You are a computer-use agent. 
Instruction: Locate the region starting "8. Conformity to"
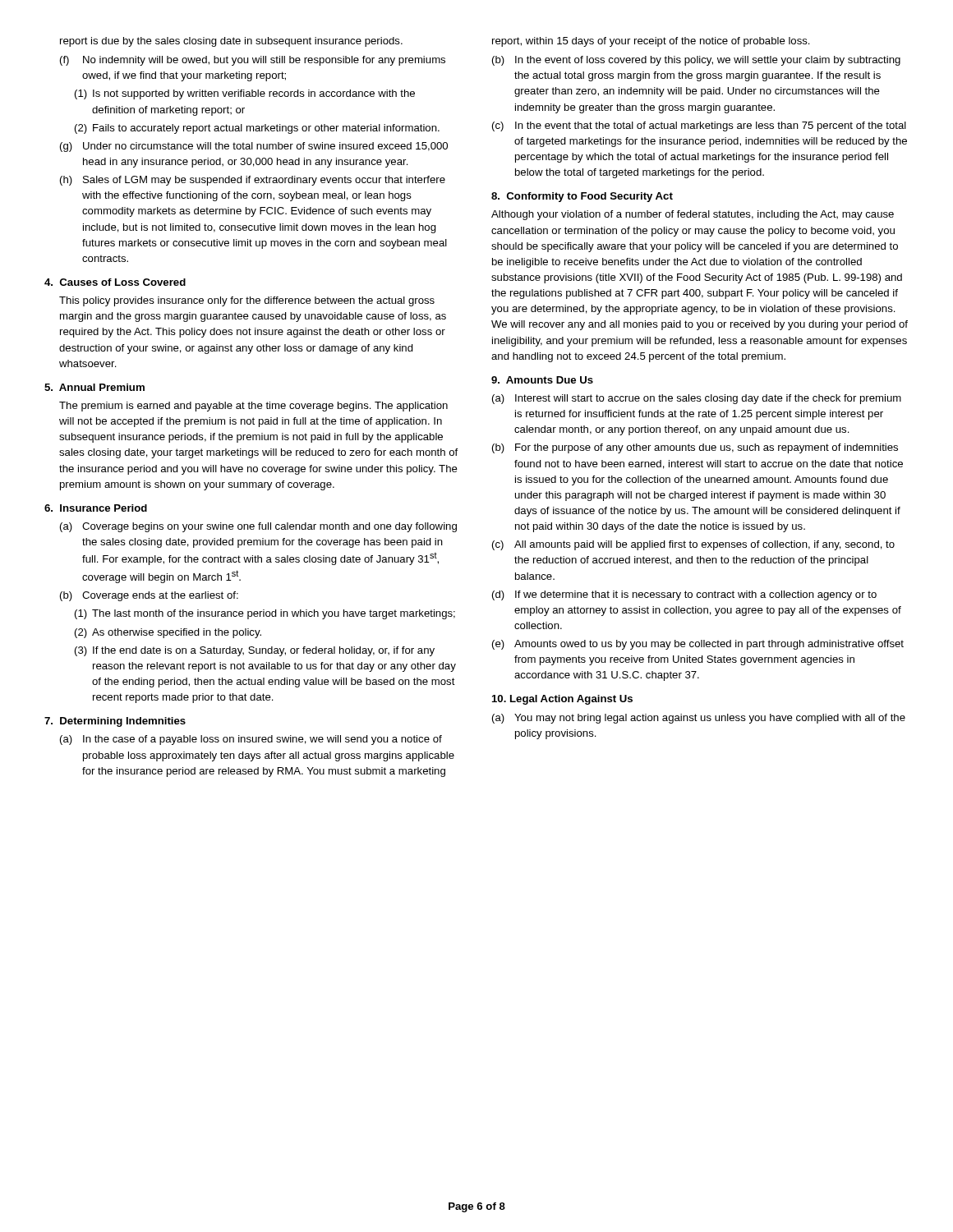[582, 196]
